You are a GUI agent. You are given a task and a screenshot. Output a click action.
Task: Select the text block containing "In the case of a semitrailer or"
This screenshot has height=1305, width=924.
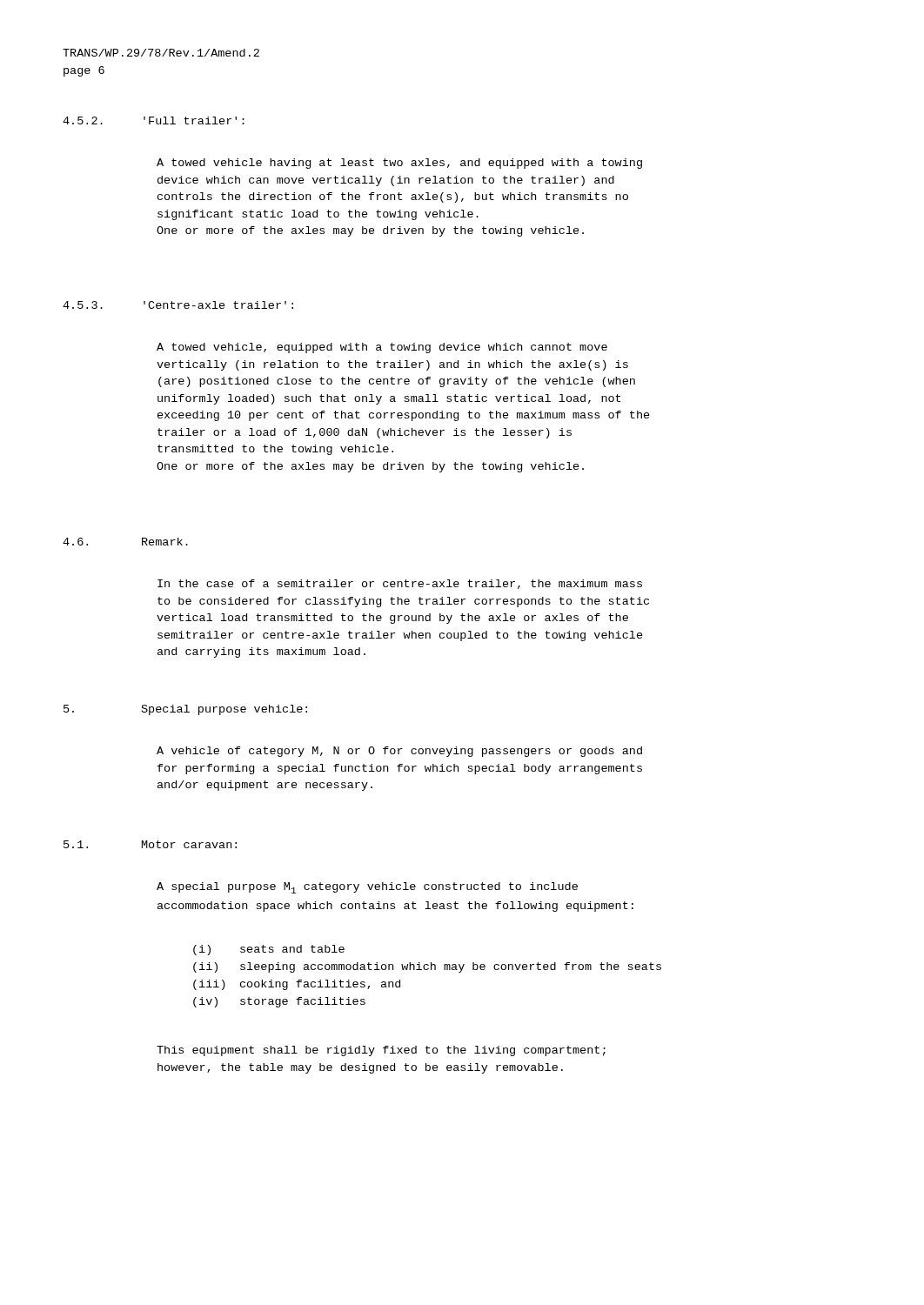pos(403,618)
